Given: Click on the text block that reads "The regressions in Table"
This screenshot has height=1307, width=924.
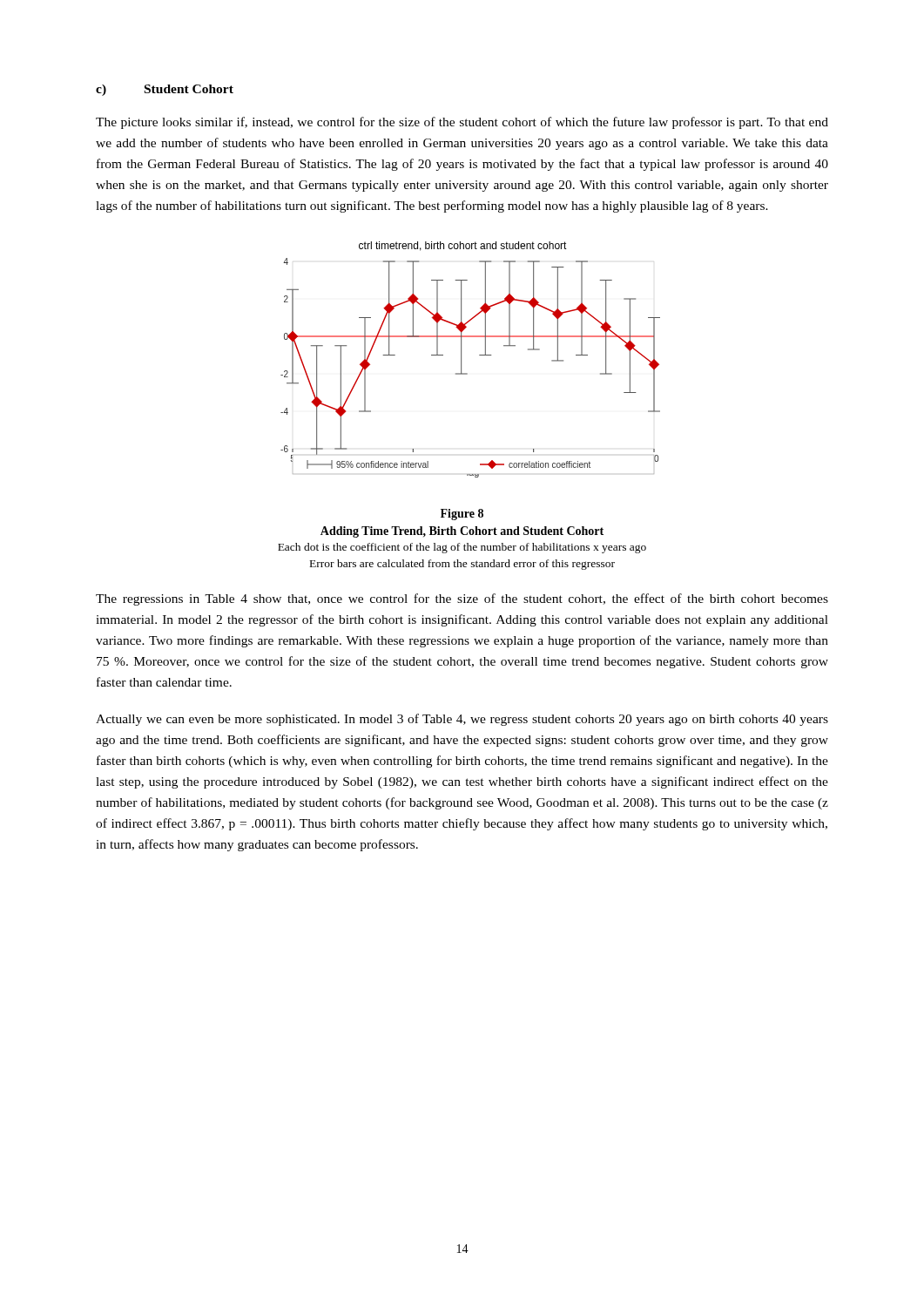Looking at the screenshot, I should 462,640.
